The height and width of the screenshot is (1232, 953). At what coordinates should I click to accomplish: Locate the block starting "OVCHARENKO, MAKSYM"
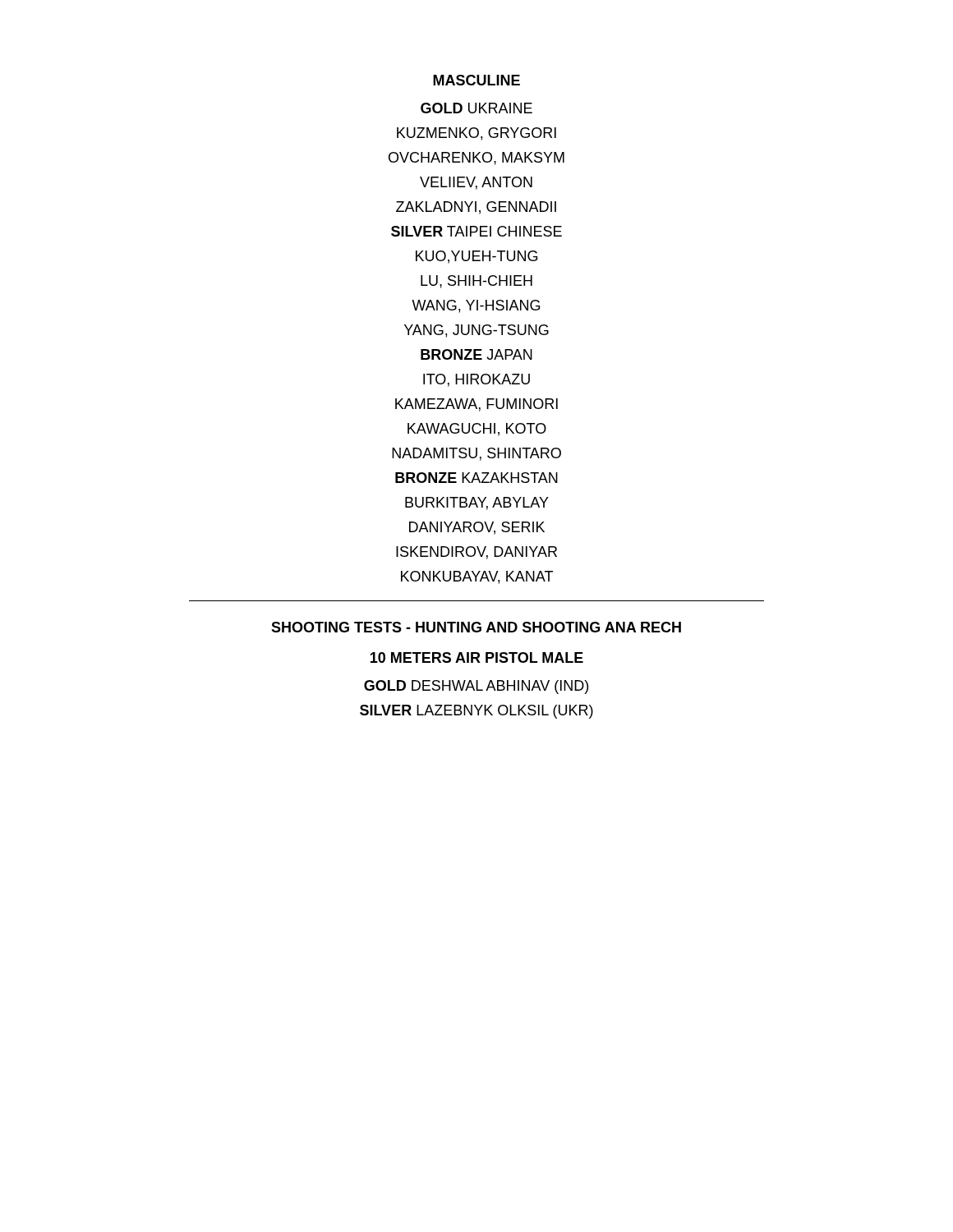click(476, 158)
